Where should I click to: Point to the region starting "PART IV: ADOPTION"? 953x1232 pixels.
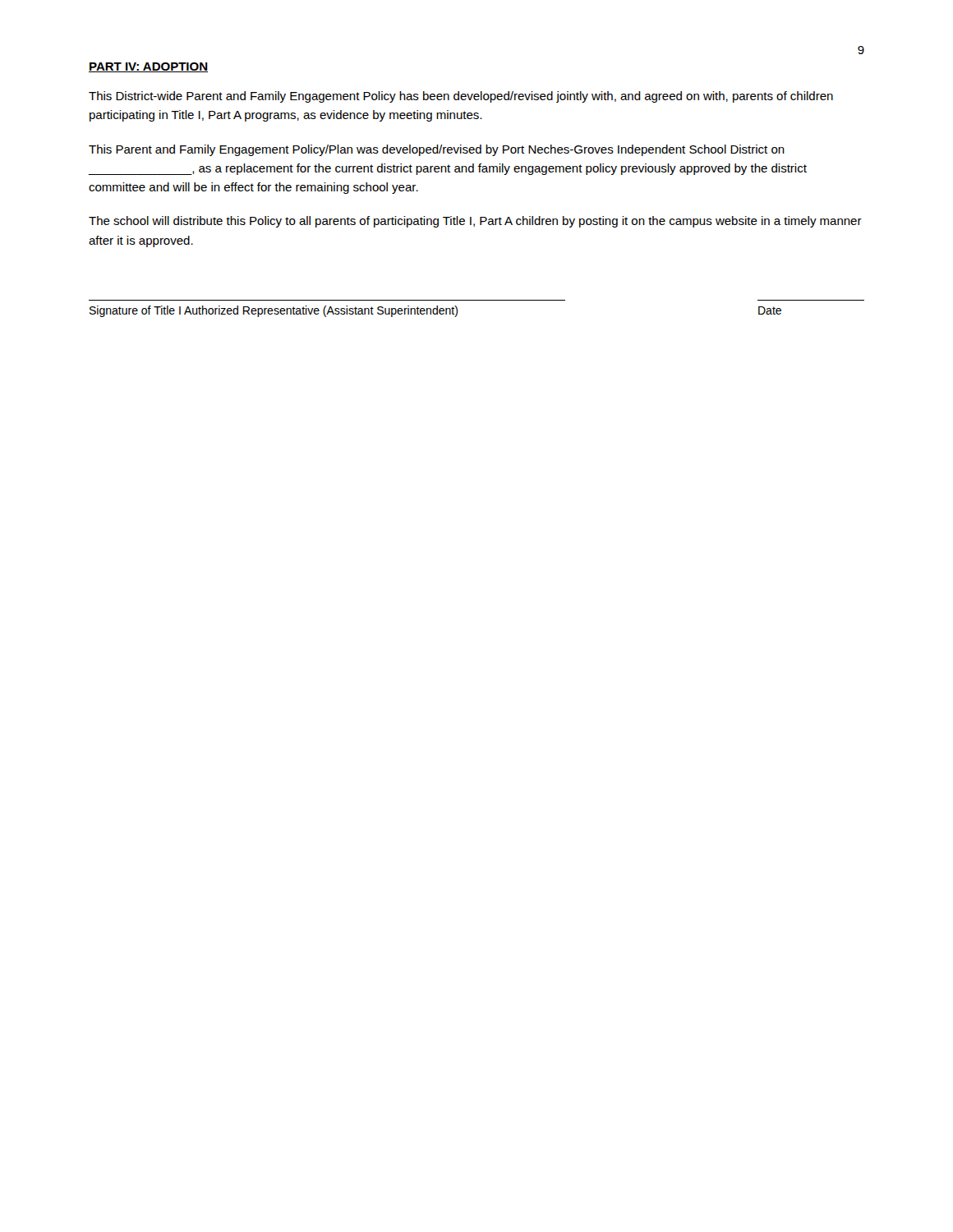[148, 66]
